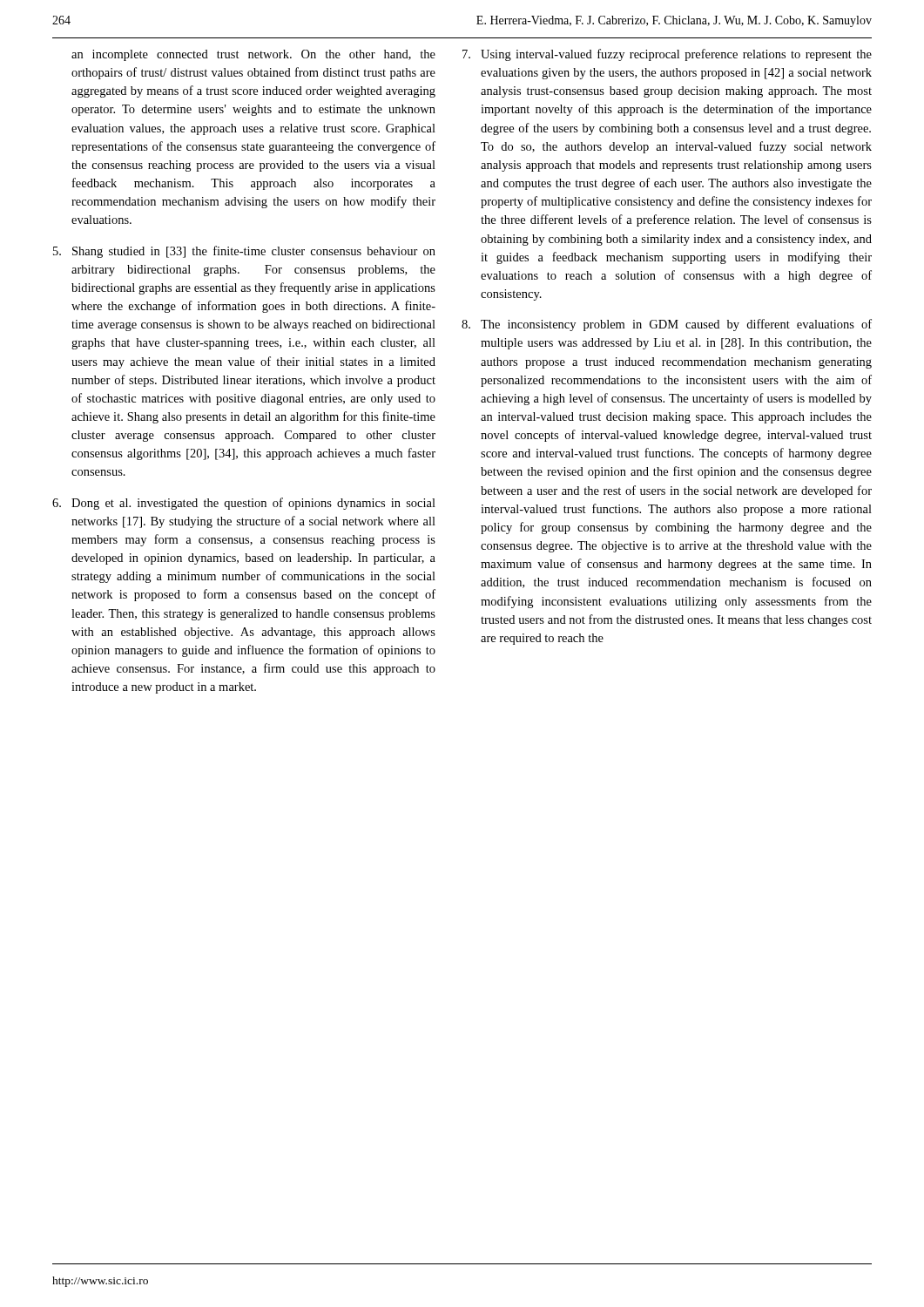Navigate to the region starting "an incomplete connected trust network. On"
This screenshot has height=1307, width=924.
[253, 137]
